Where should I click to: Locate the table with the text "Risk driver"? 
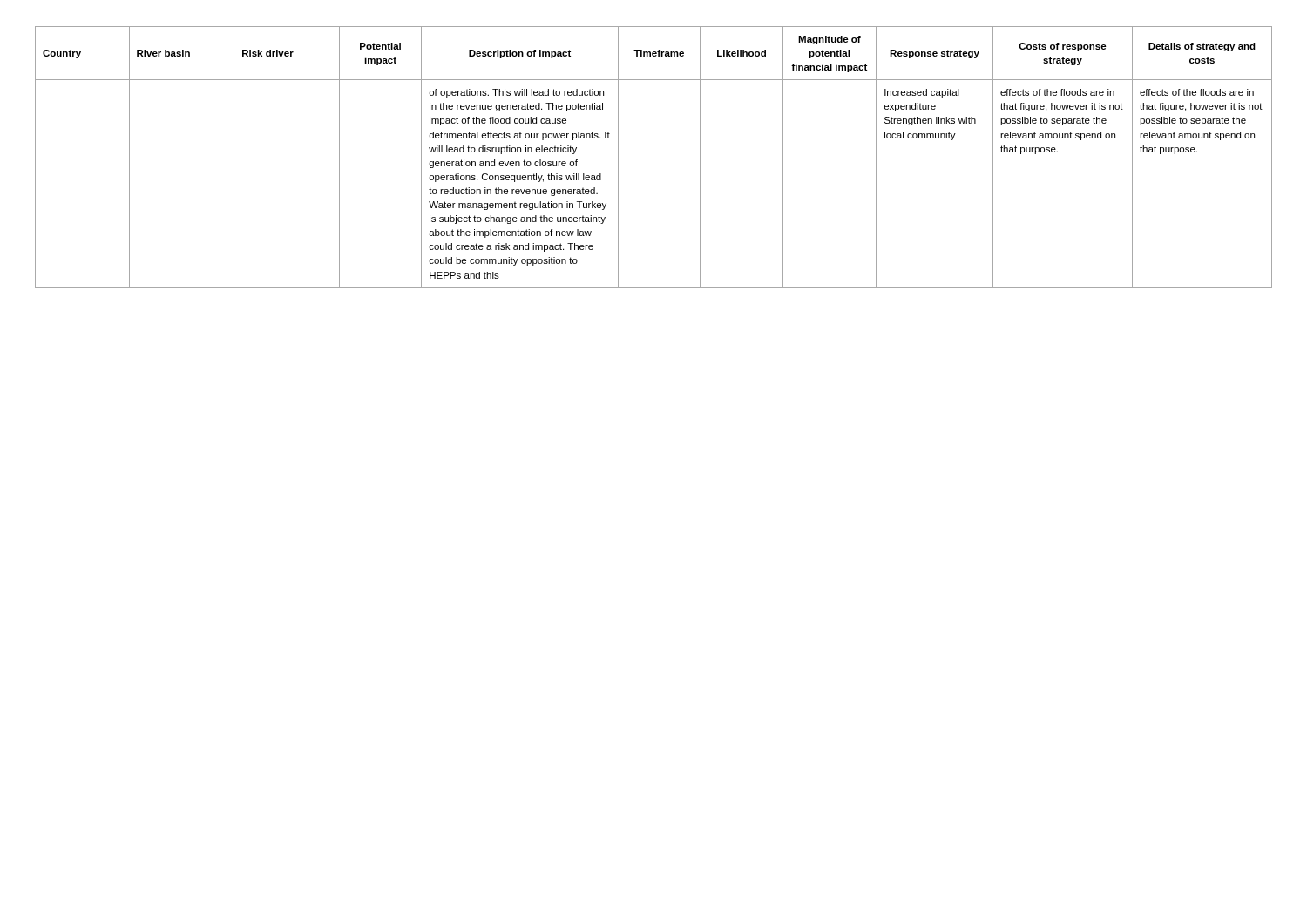coord(654,157)
